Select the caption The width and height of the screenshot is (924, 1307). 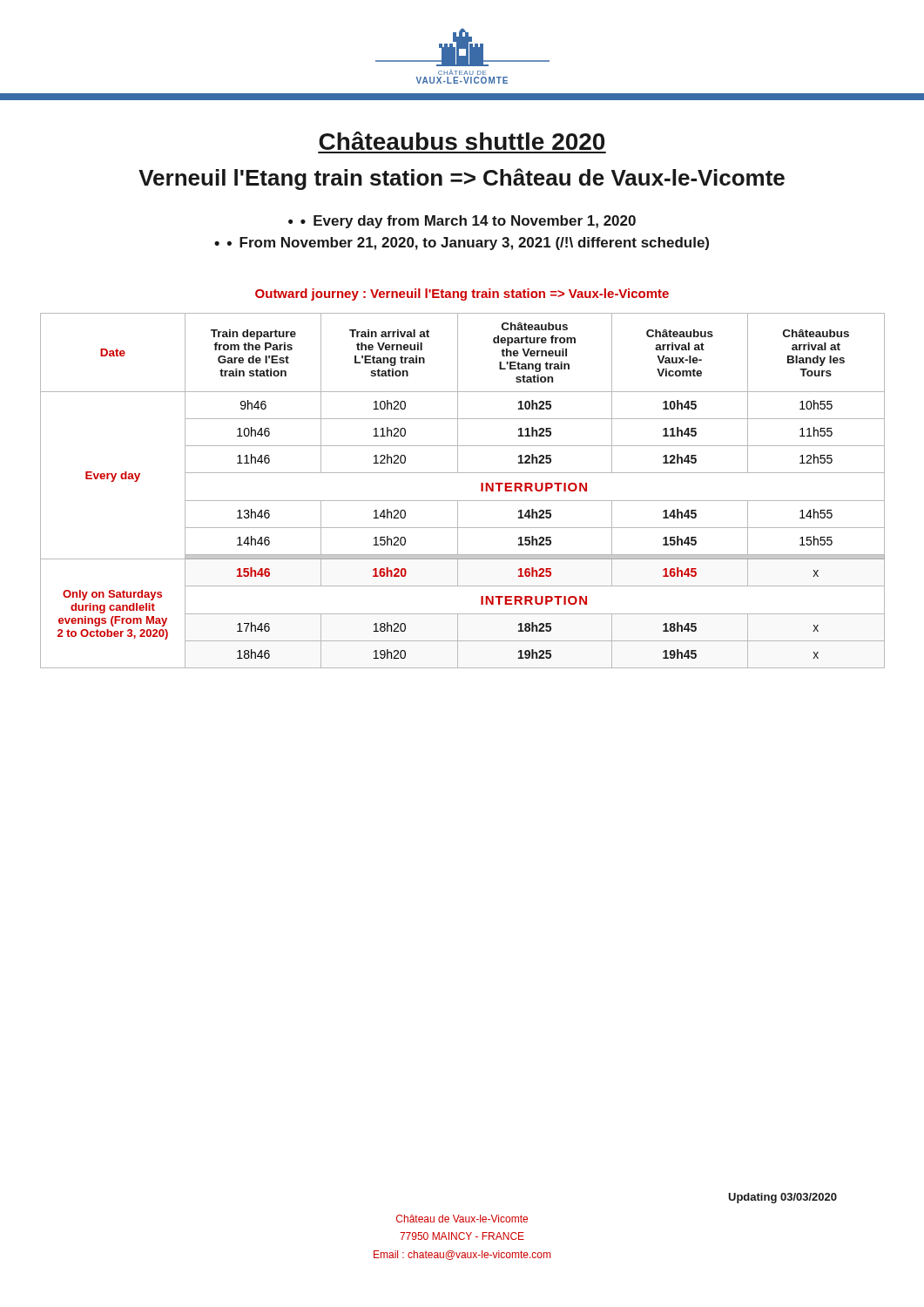462,293
